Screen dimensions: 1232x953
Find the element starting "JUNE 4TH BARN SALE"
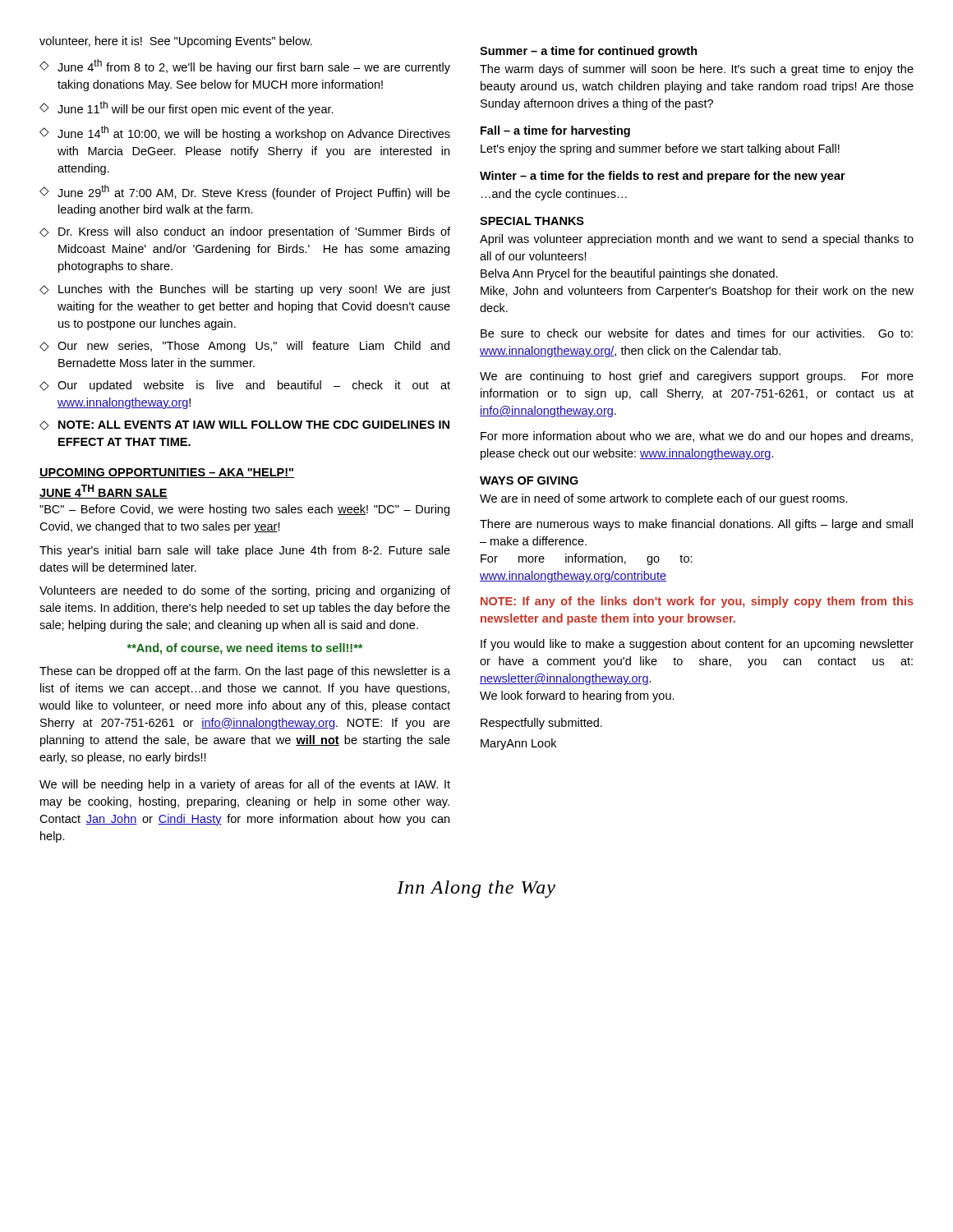[103, 492]
